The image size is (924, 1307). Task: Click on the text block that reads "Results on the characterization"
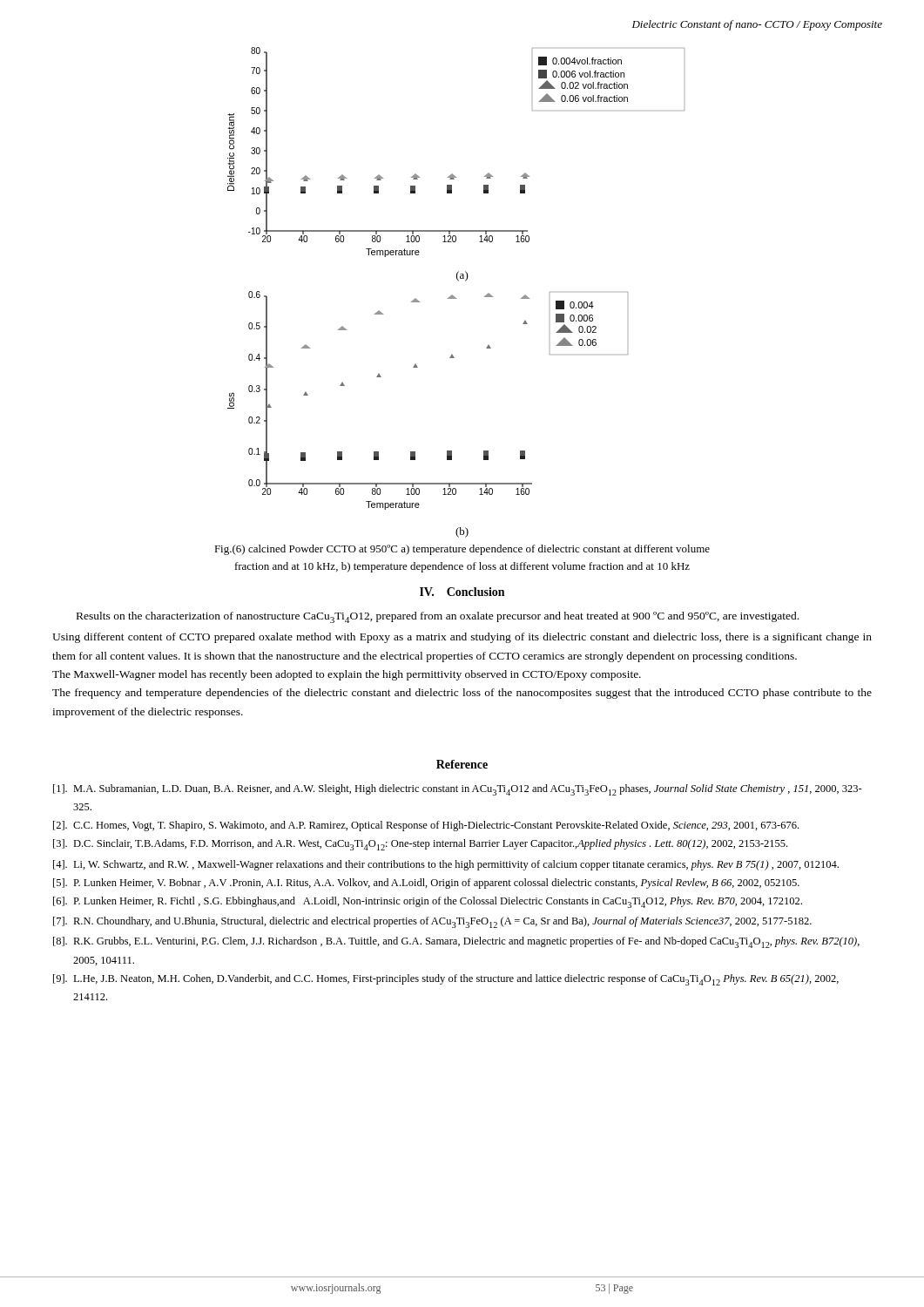click(462, 663)
